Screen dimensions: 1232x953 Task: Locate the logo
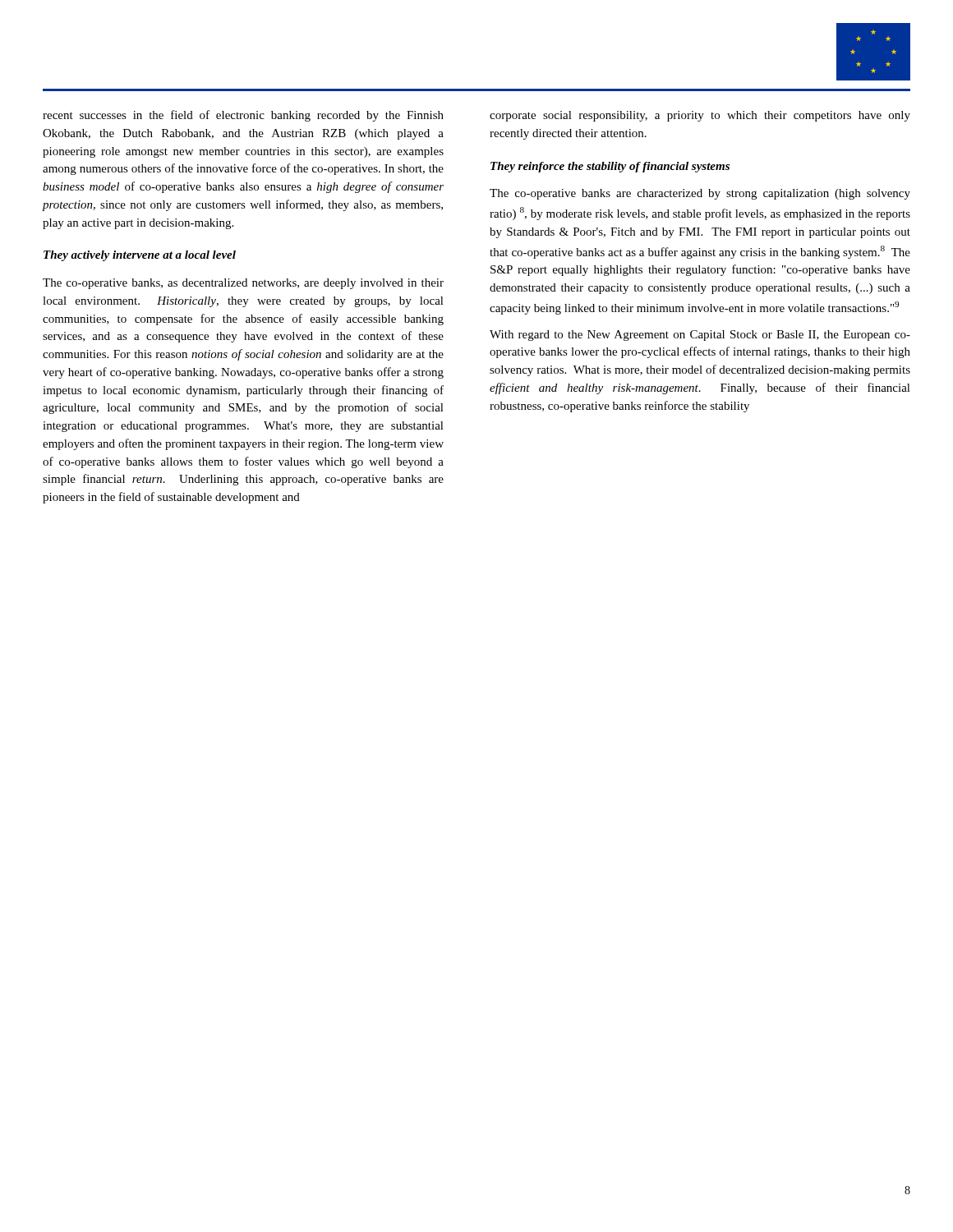[873, 52]
